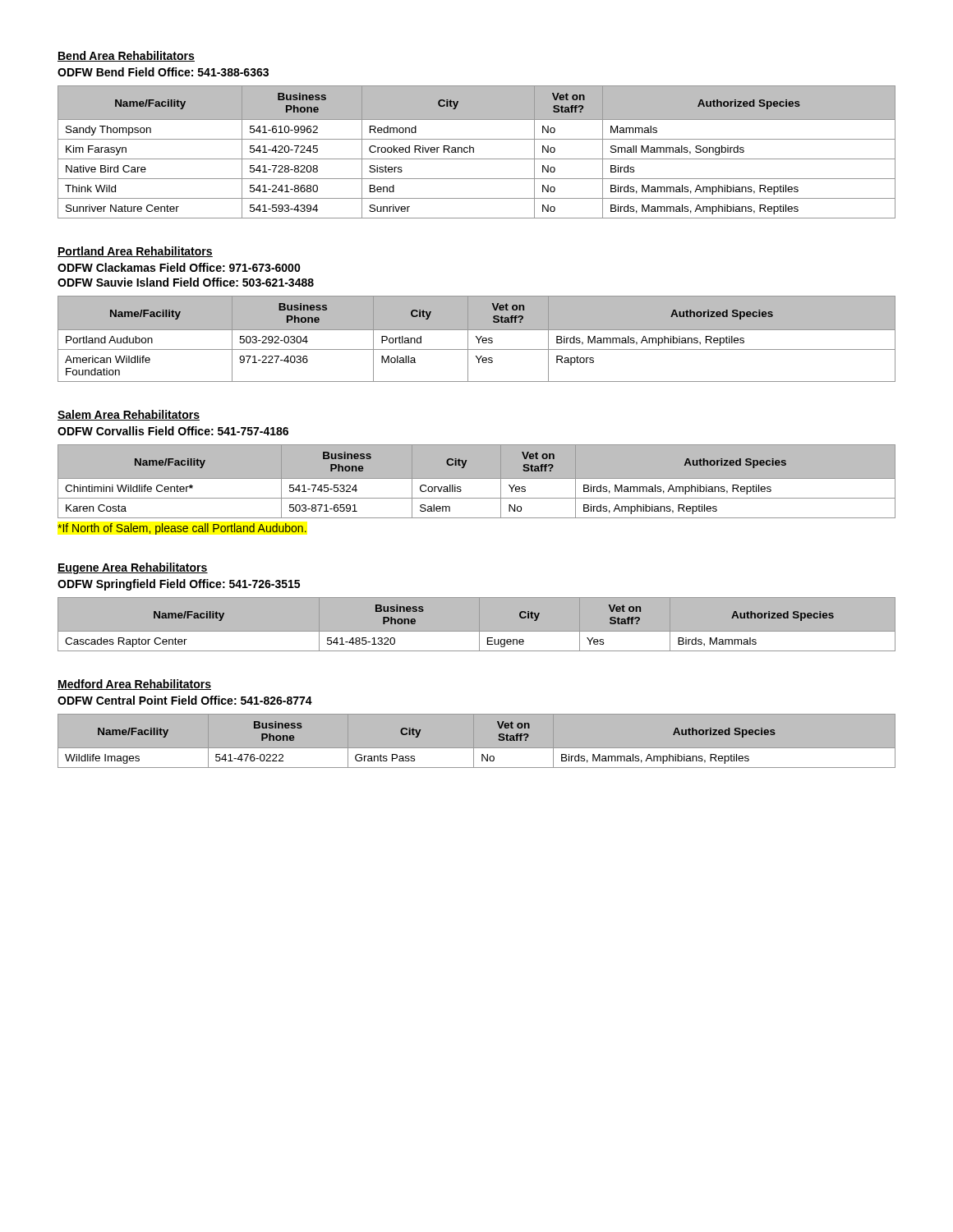Point to the passage starting "Bend Area Rehabilitators"
The width and height of the screenshot is (953, 1232).
[x=126, y=56]
